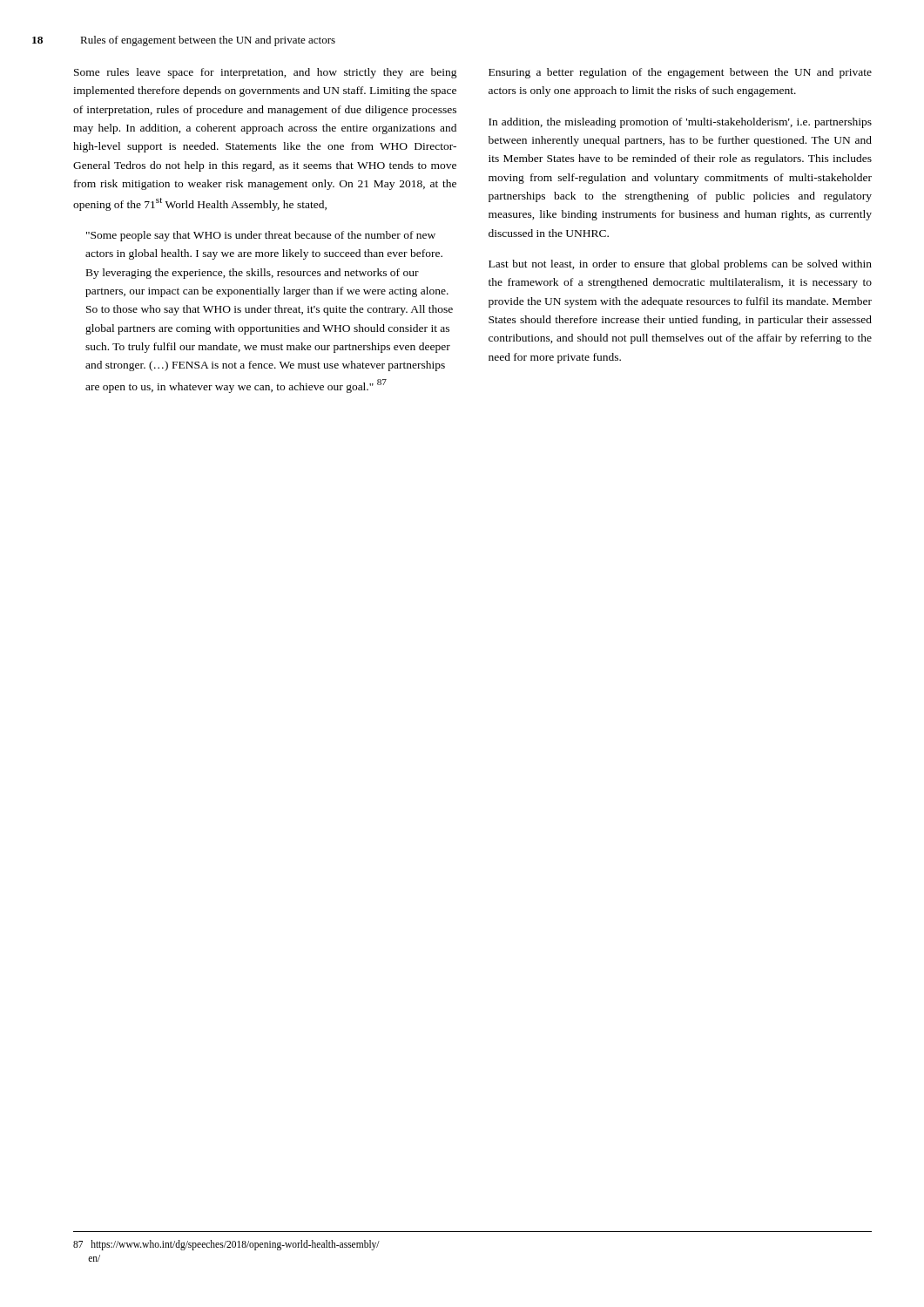Point to the block beginning "Last but not least, in"
This screenshot has width=924, height=1307.
click(x=680, y=310)
